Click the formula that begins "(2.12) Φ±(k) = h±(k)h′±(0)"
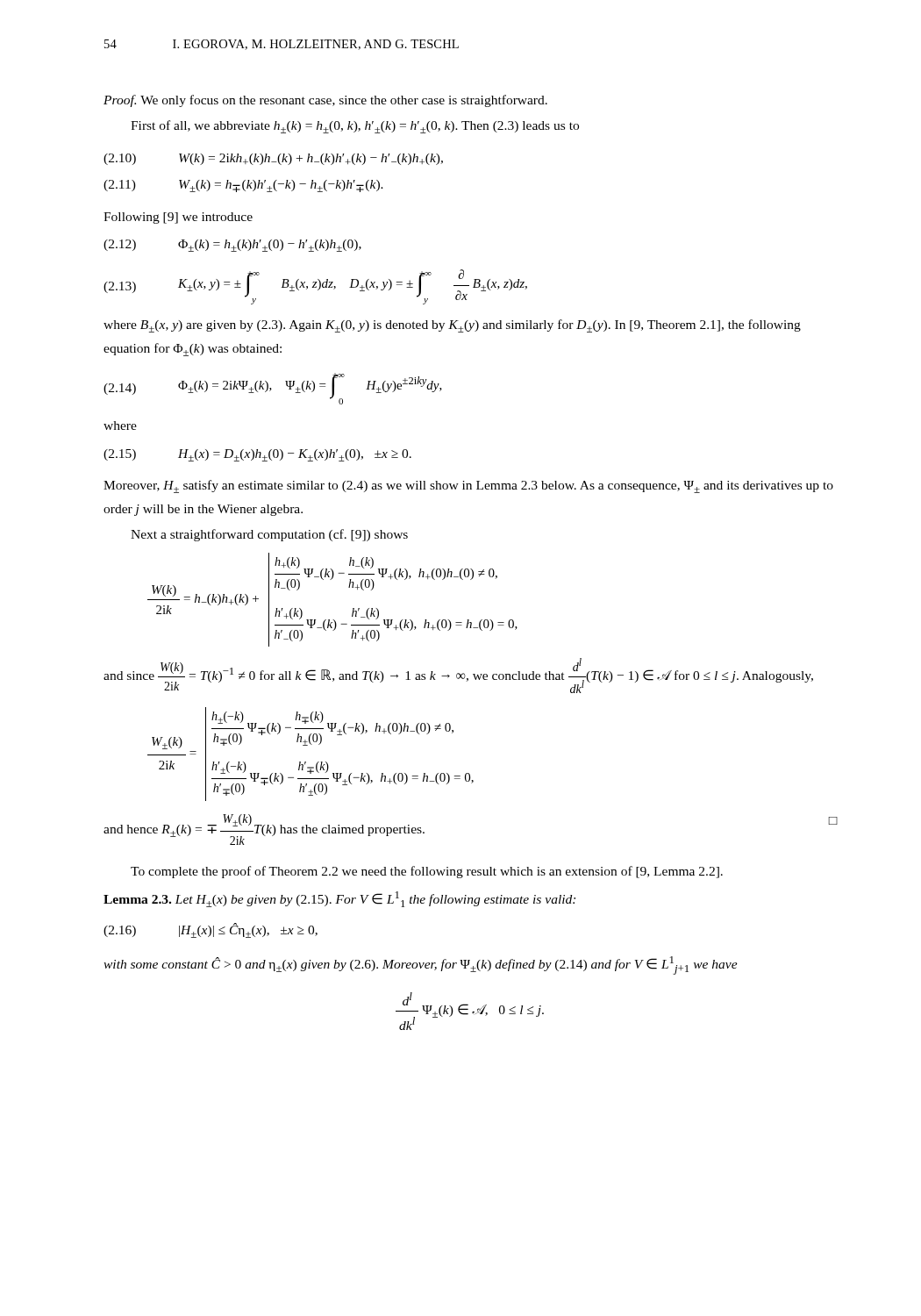Screen dimensions: 1316x921 (x=233, y=245)
